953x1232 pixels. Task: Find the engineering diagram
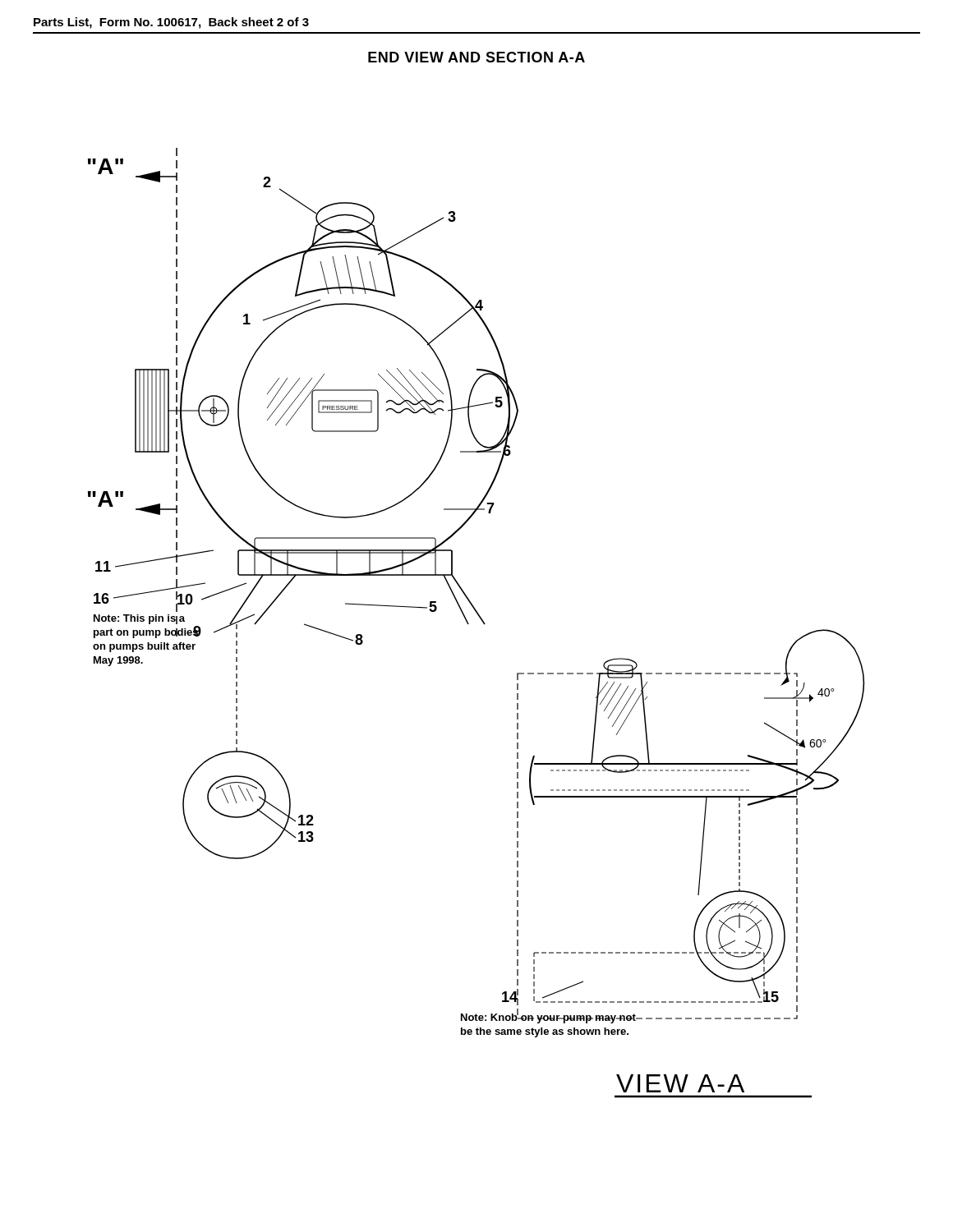coord(476,649)
